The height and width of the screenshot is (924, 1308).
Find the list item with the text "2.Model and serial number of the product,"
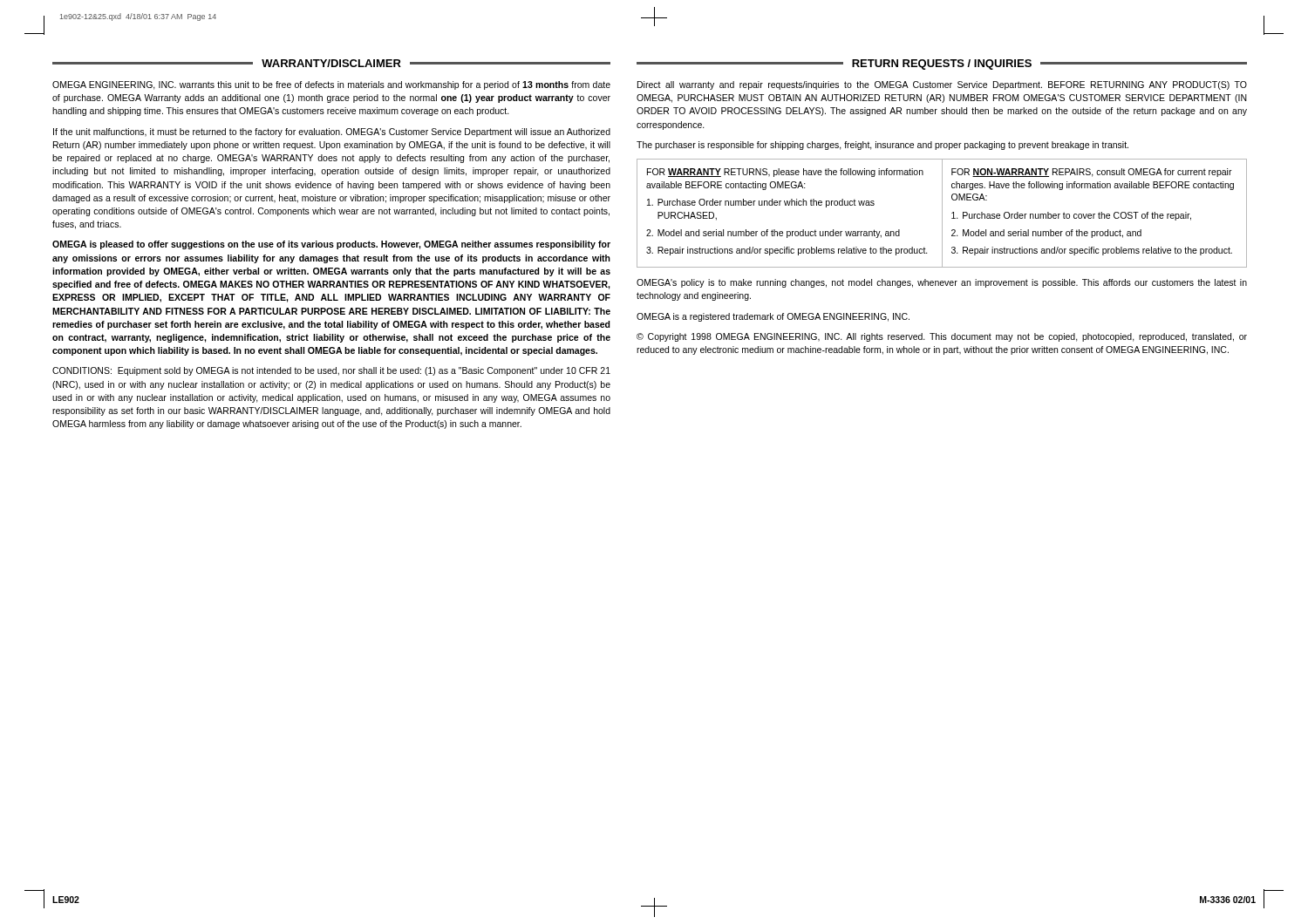[1046, 233]
